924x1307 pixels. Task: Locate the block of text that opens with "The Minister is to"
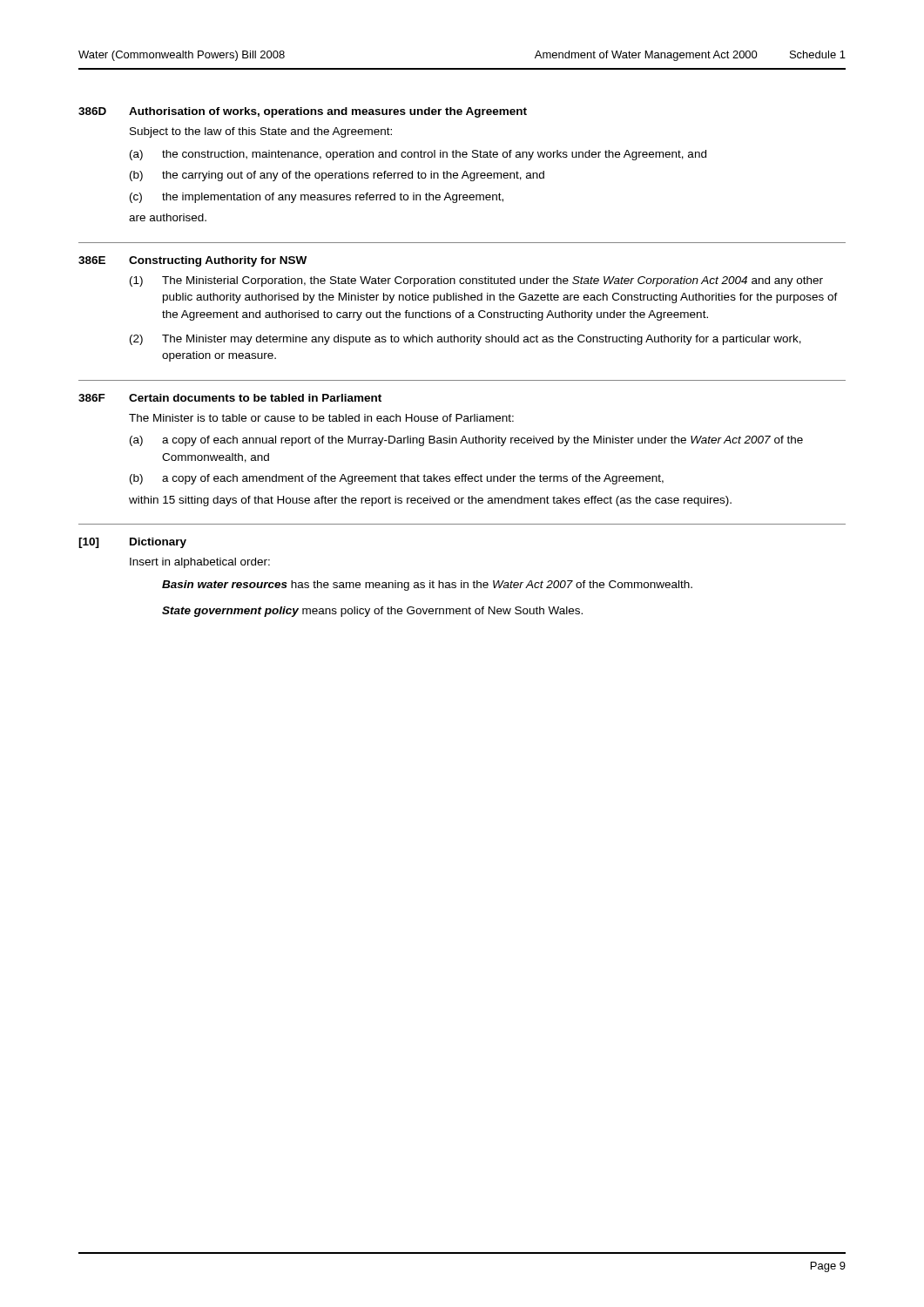(x=322, y=417)
